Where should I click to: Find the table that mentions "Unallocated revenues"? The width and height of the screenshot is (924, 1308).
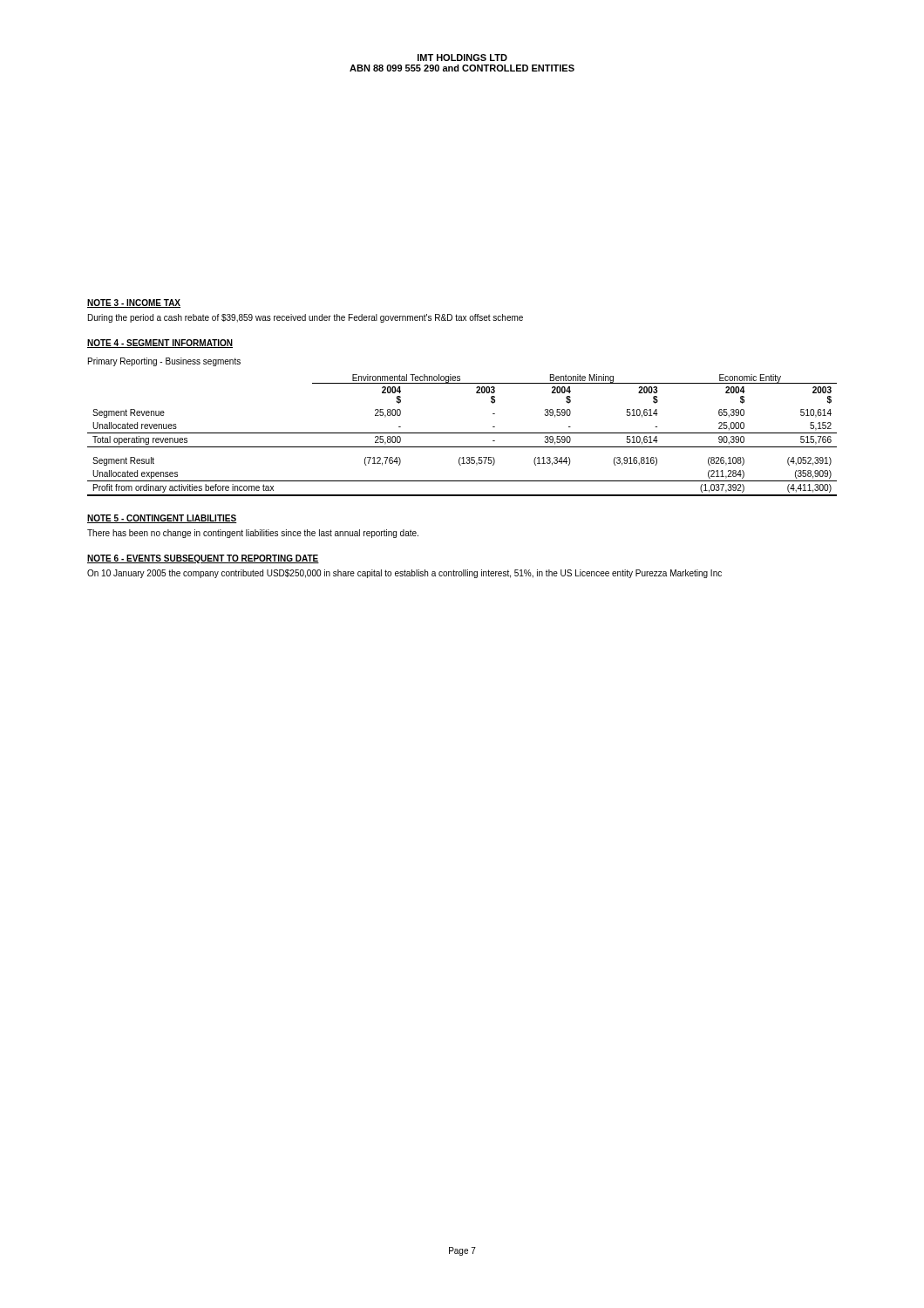click(x=462, y=434)
